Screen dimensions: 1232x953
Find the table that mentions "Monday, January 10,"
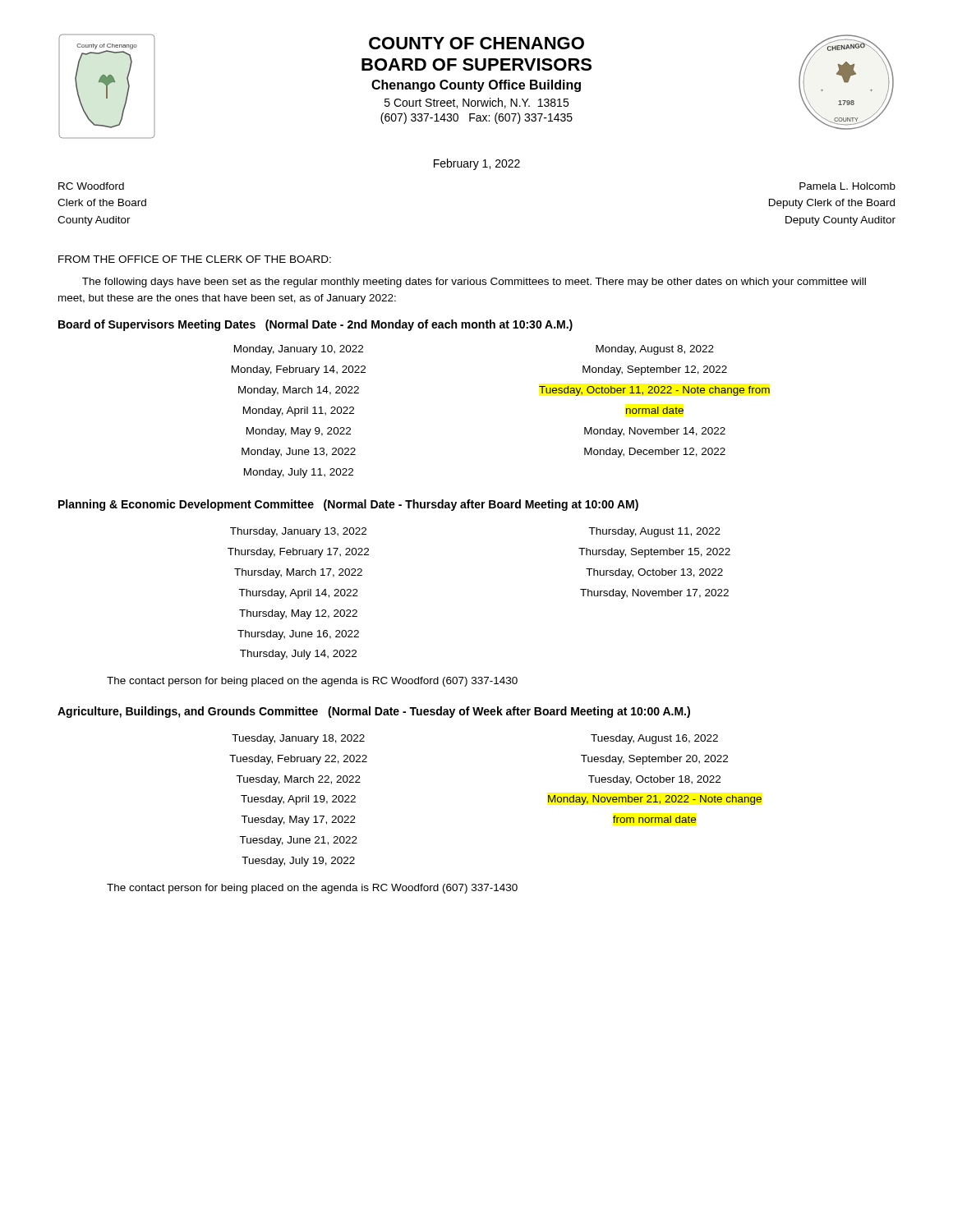pos(476,411)
